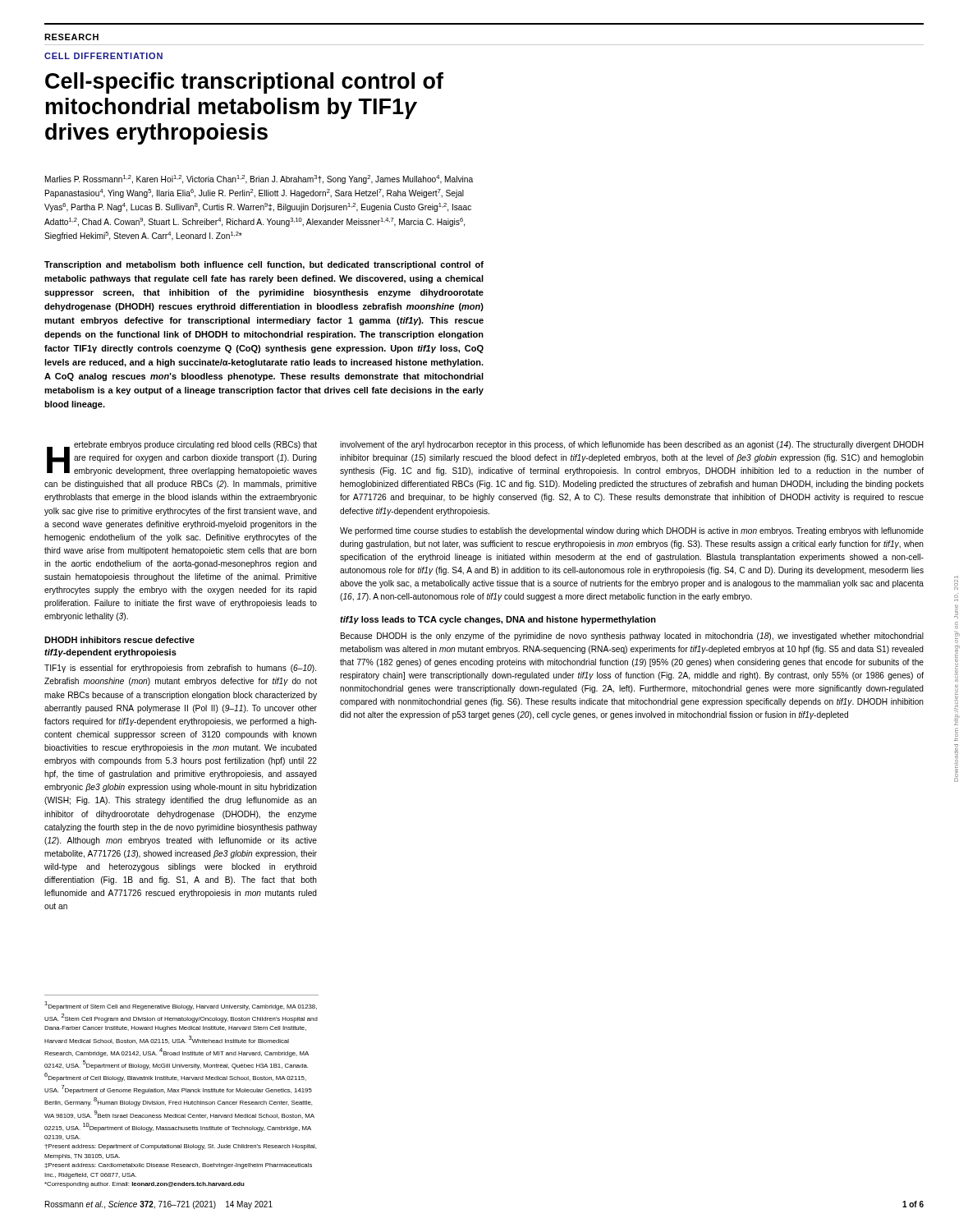Select the text block containing "Hertebrate embryos produce circulating red blood cells (RBCs)"

pyautogui.click(x=181, y=530)
